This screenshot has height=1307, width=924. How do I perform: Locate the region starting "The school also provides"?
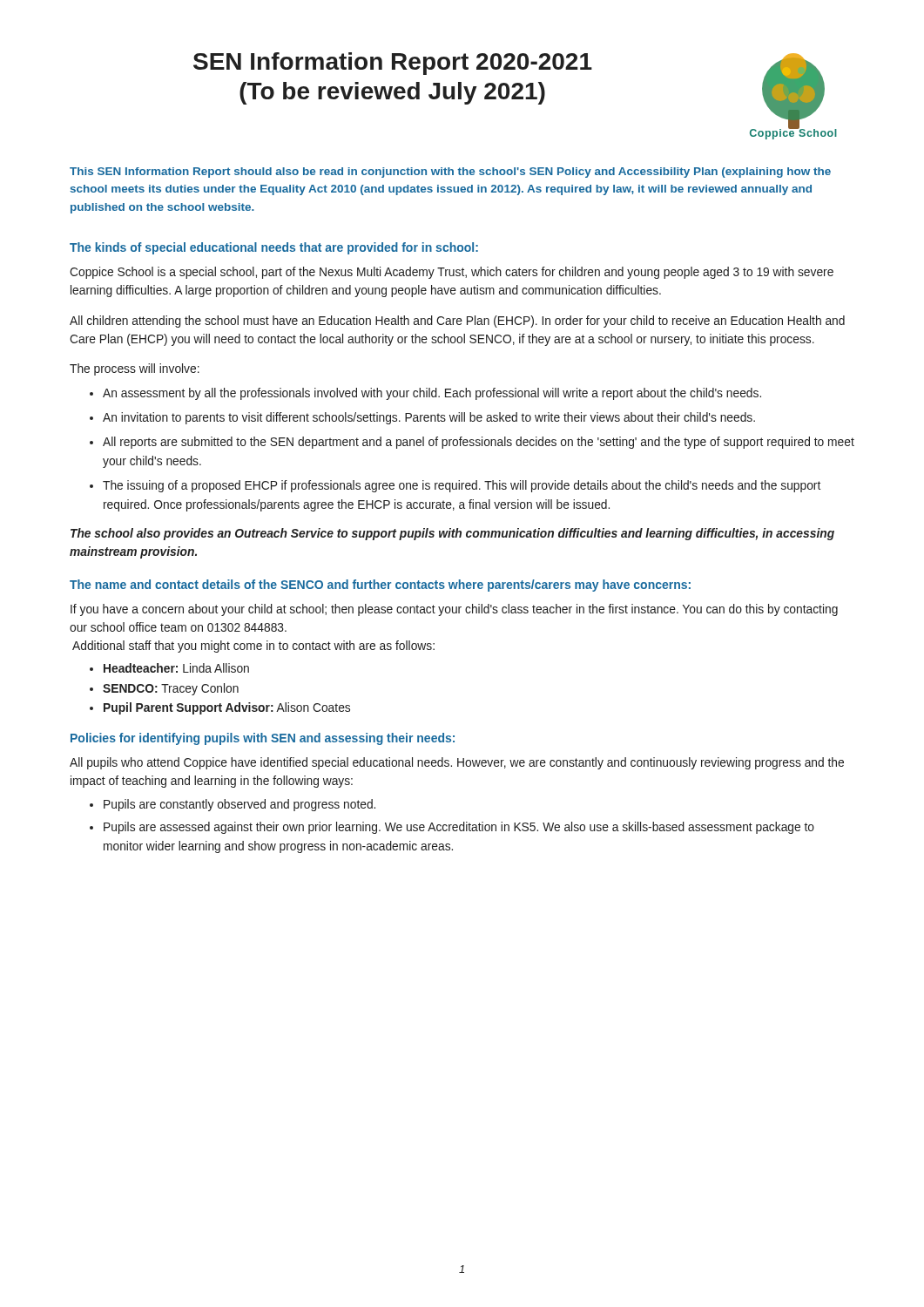pyautogui.click(x=452, y=543)
